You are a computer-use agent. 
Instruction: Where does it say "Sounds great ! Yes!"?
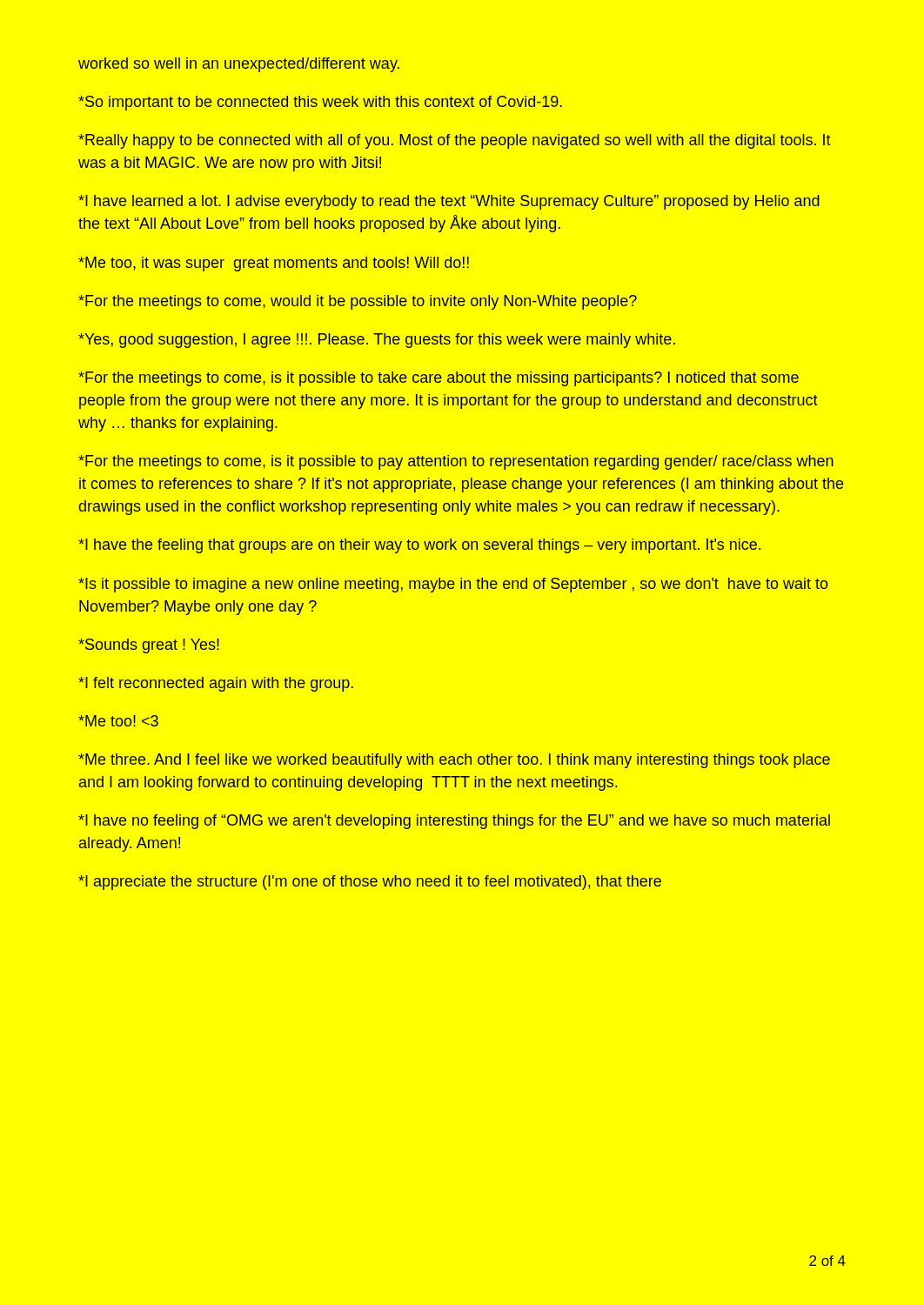pos(149,644)
